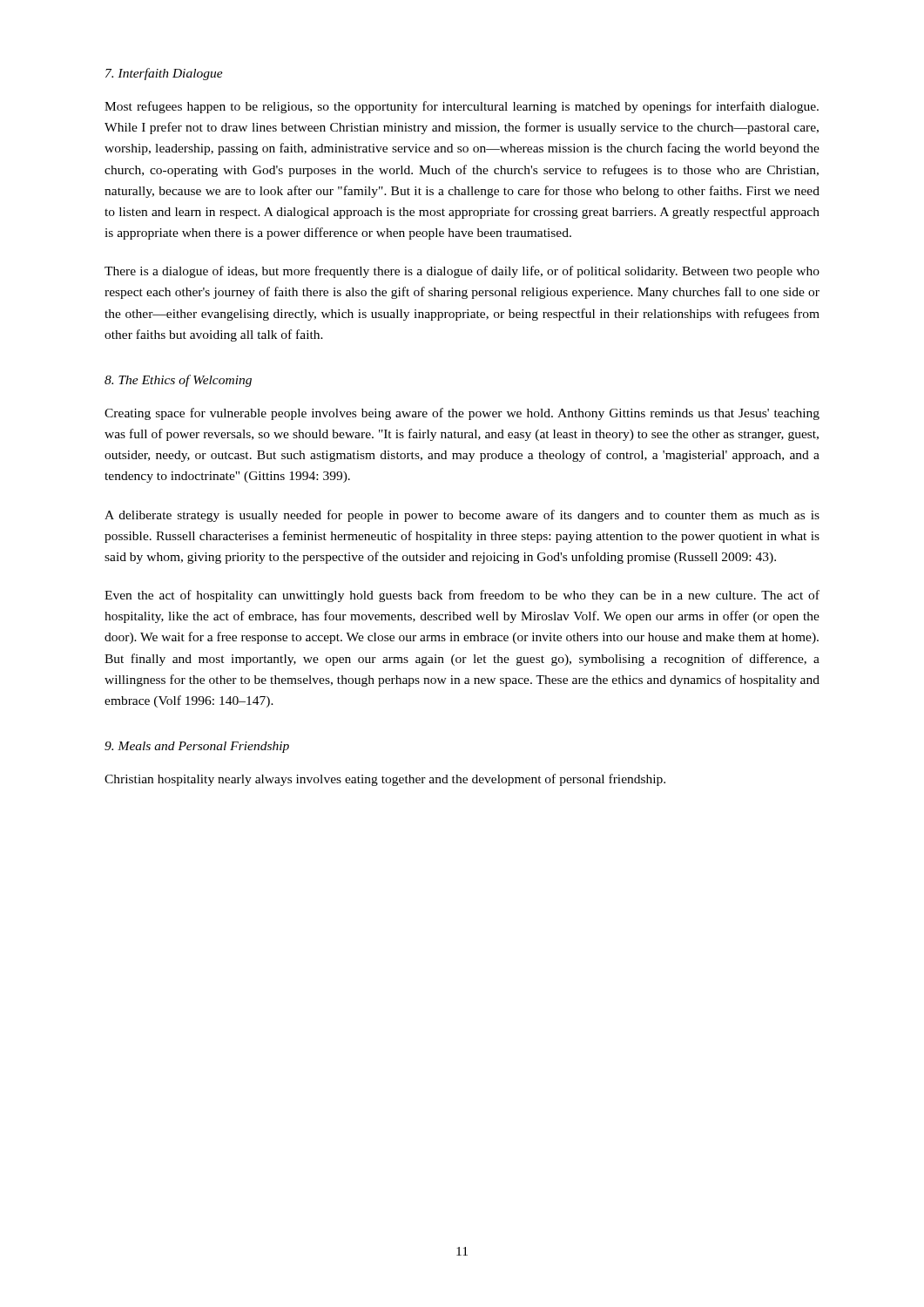
Task: Find the element starting "7. Interfaith Dialogue"
Action: (164, 73)
